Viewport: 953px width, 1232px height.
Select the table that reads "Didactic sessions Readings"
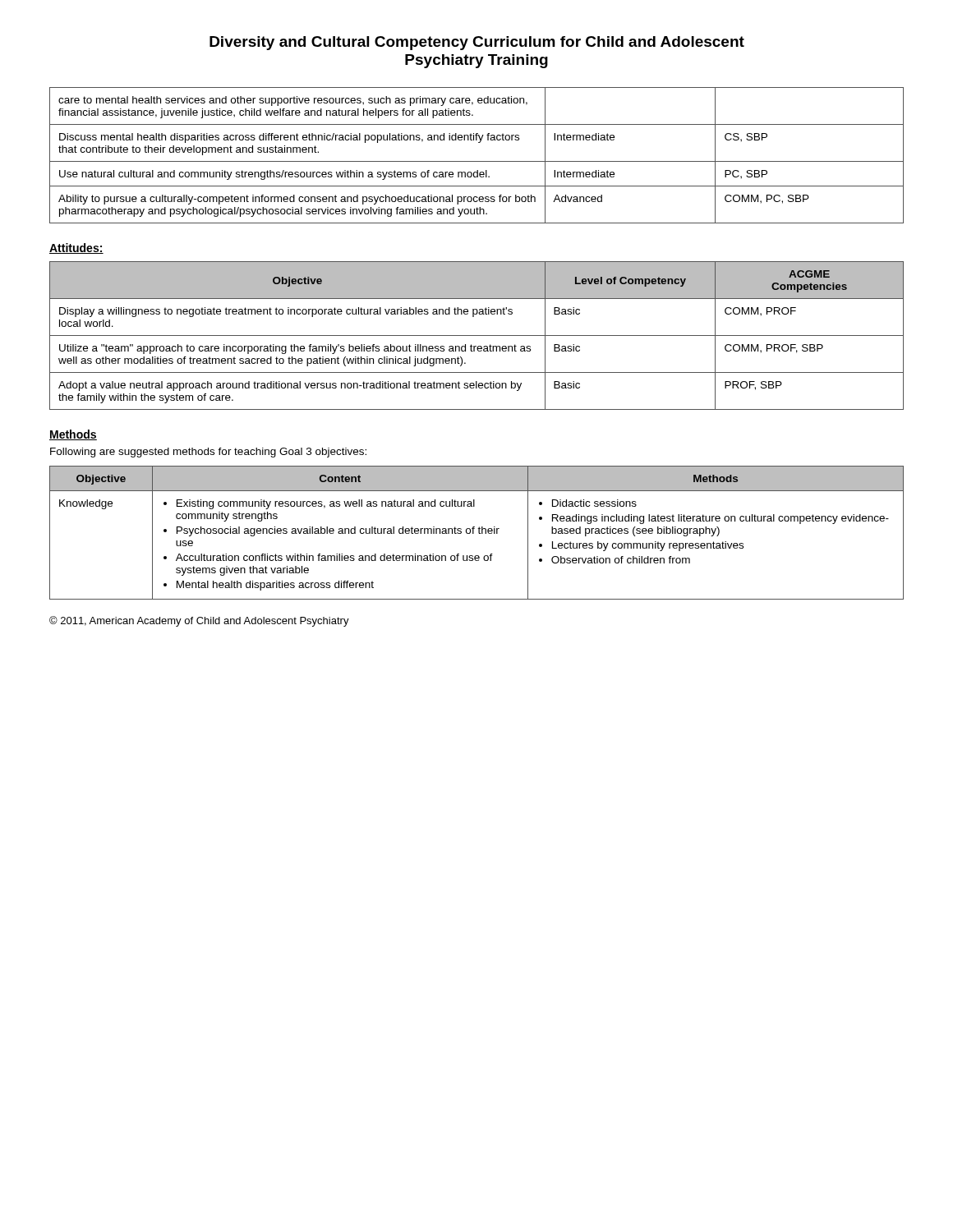476,533
